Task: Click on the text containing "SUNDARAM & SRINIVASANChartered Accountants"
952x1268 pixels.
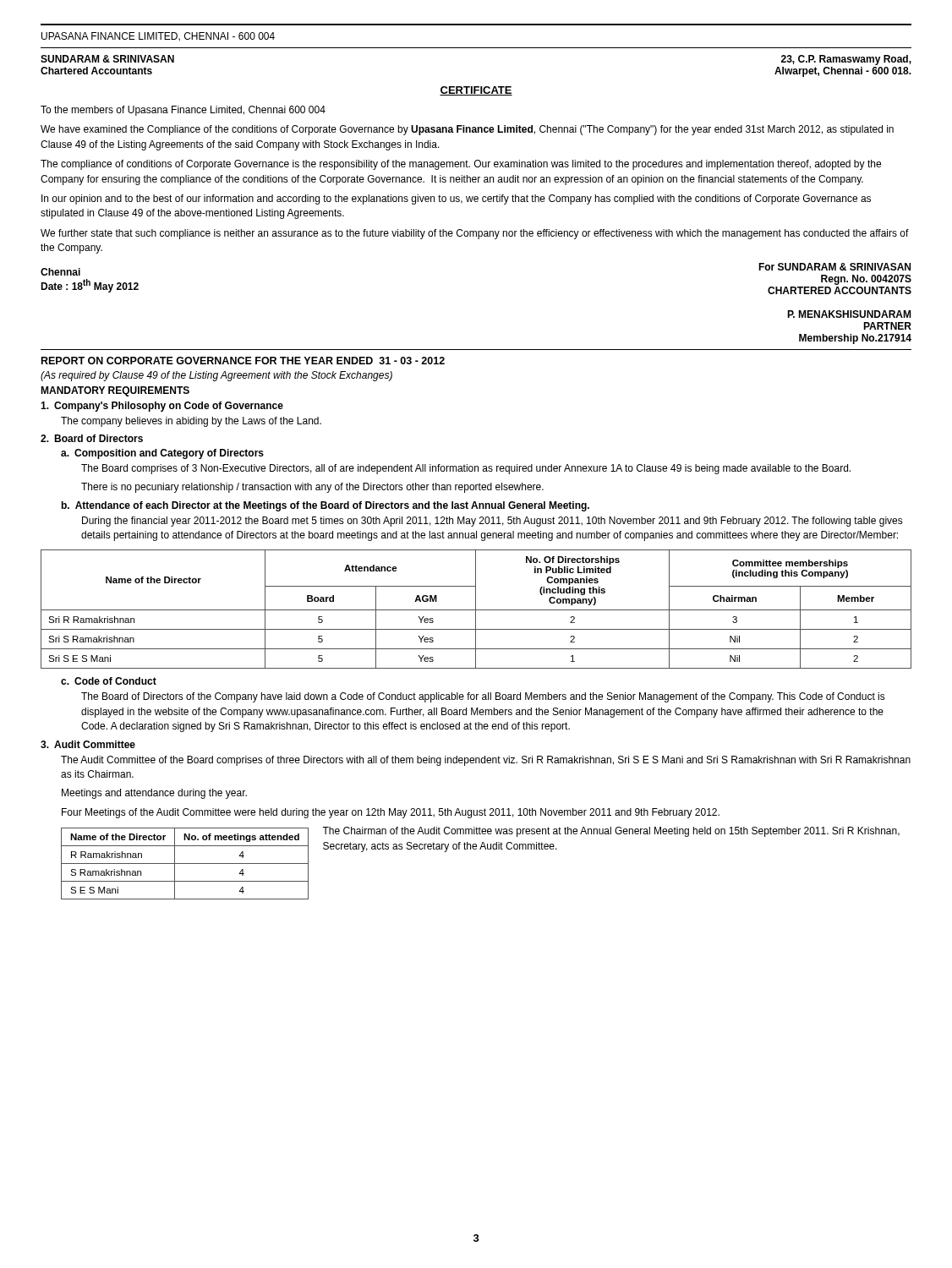Action: click(108, 65)
